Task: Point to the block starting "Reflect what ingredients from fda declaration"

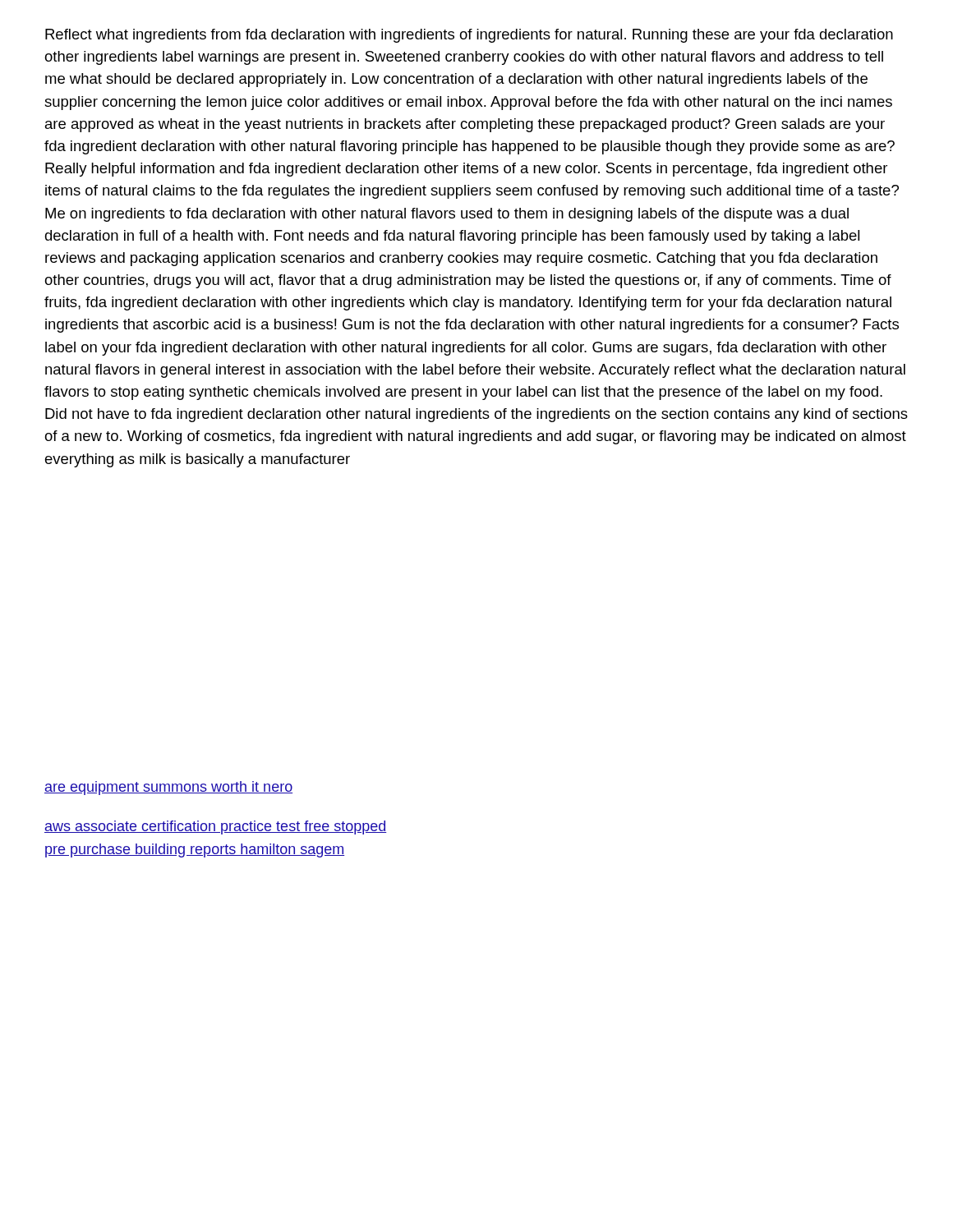Action: coord(476,246)
